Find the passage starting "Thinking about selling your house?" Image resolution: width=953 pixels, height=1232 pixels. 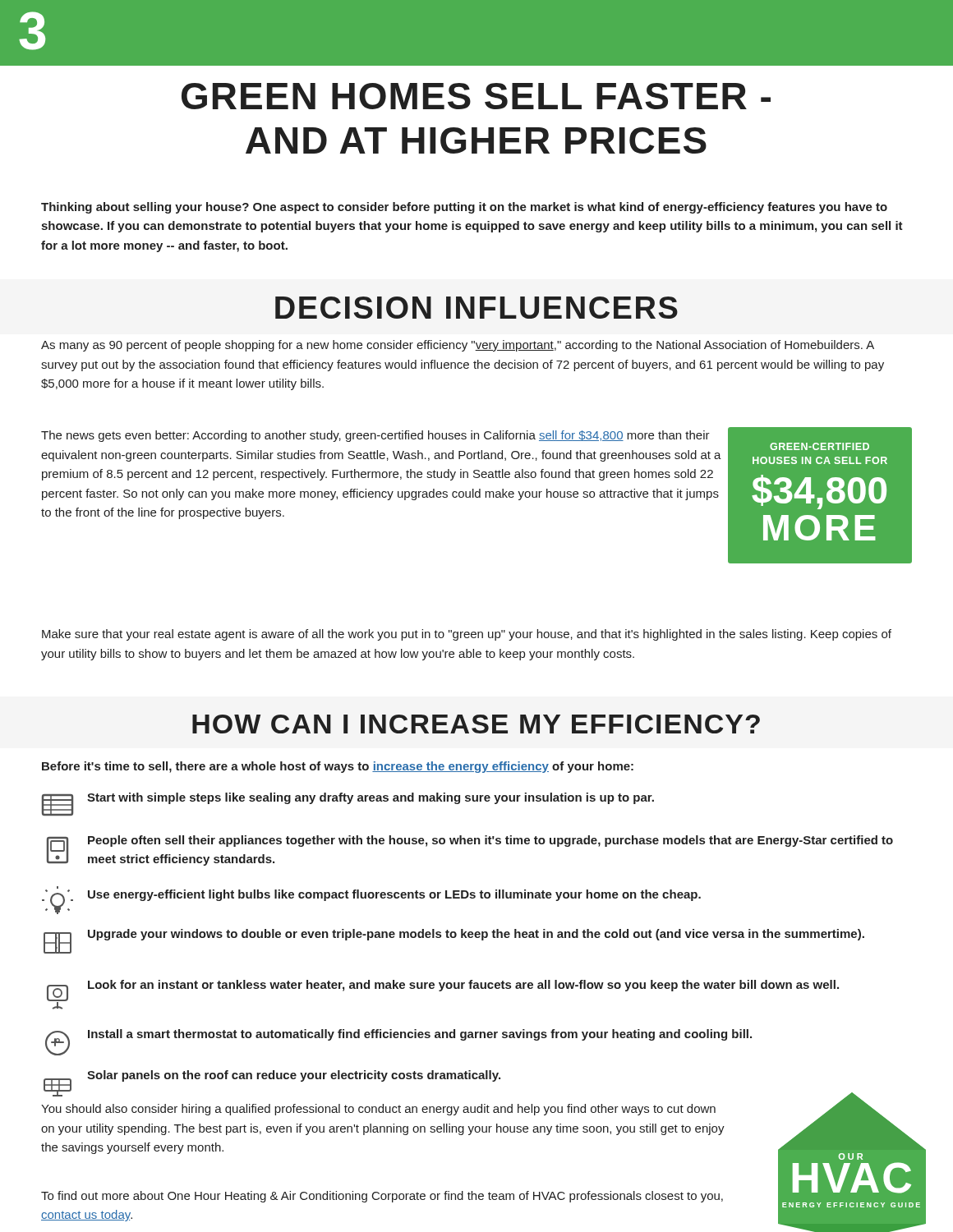coord(472,226)
